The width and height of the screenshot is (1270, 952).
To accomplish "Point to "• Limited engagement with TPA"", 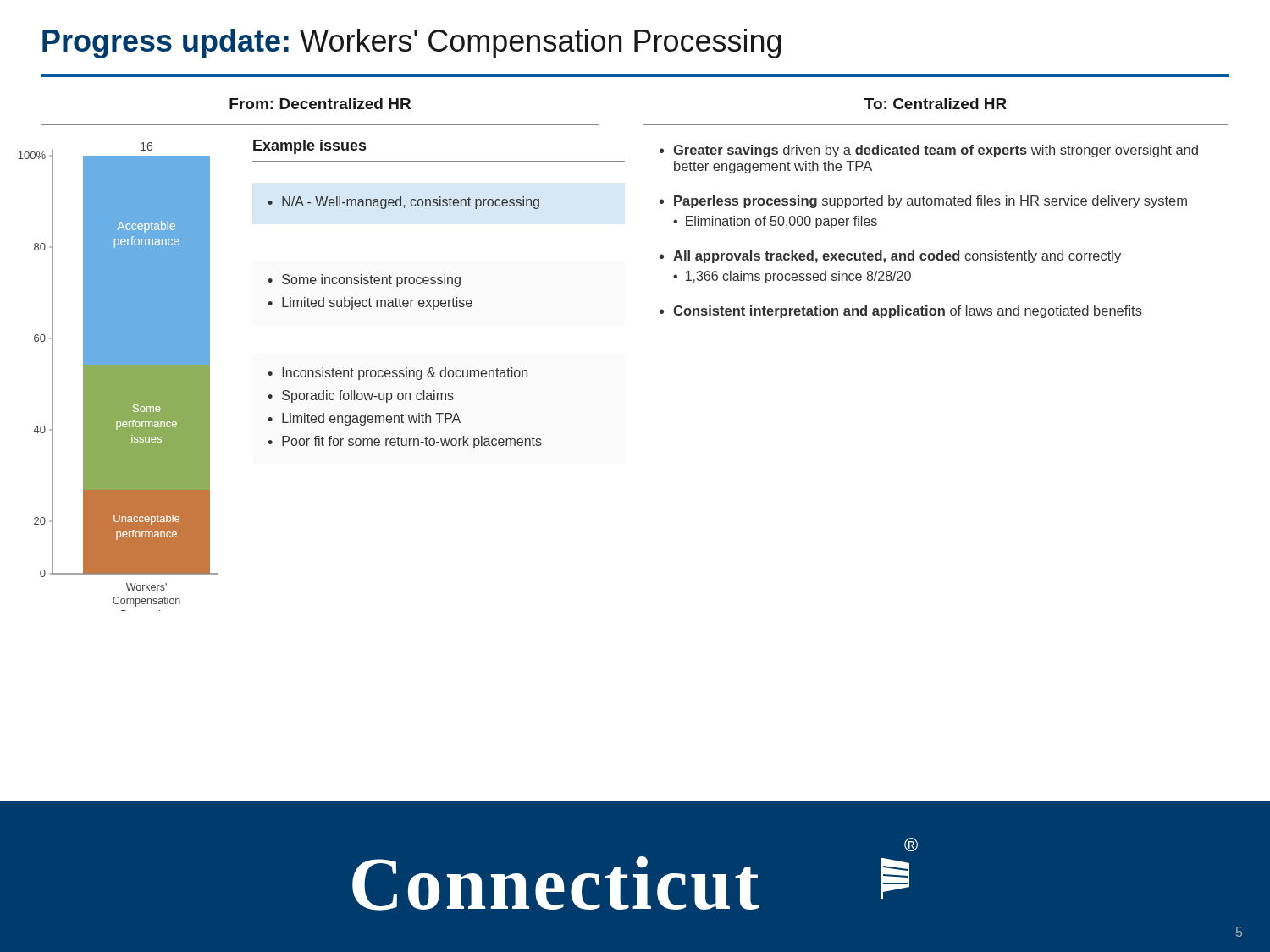I will coord(364,420).
